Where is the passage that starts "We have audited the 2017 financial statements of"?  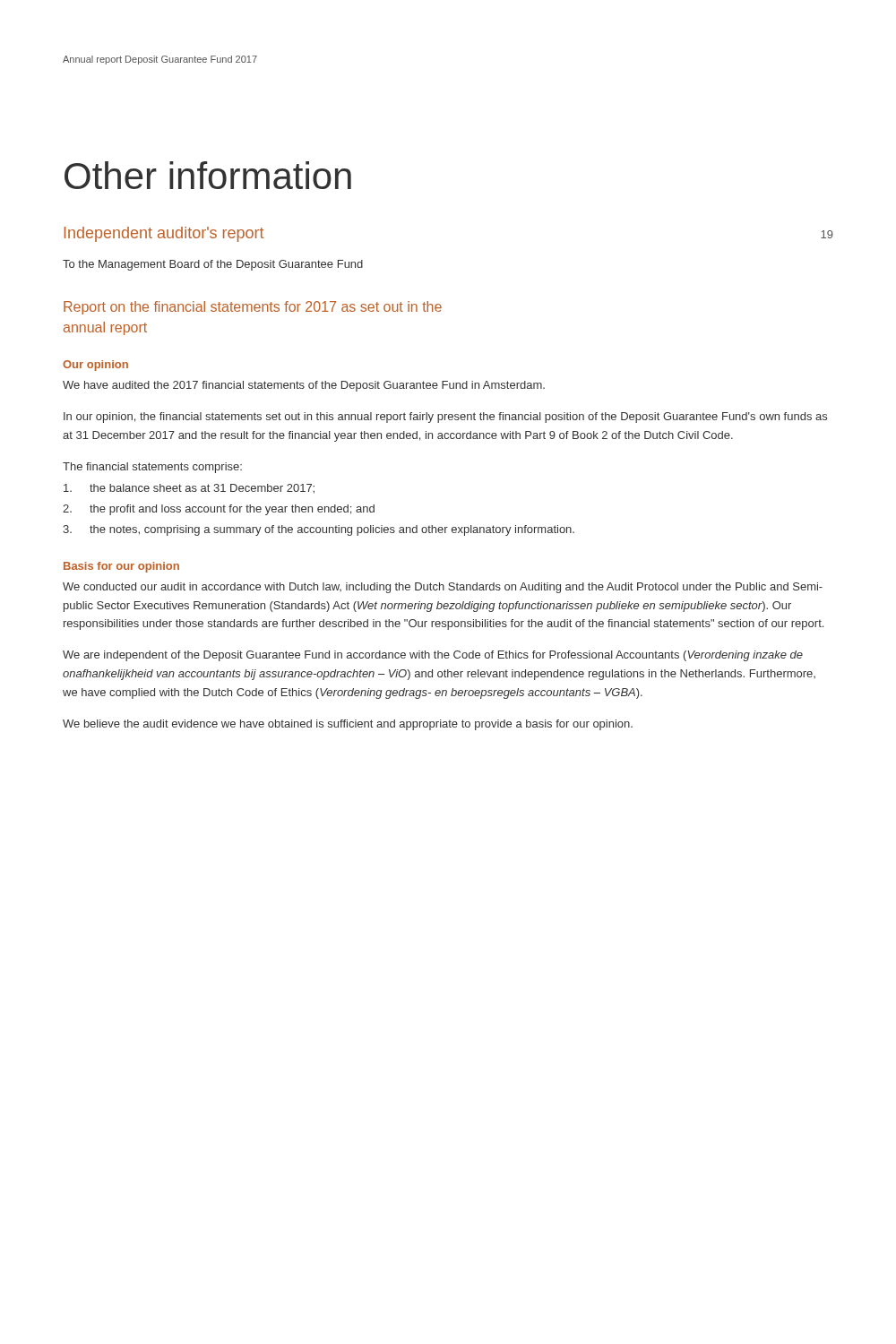click(304, 385)
